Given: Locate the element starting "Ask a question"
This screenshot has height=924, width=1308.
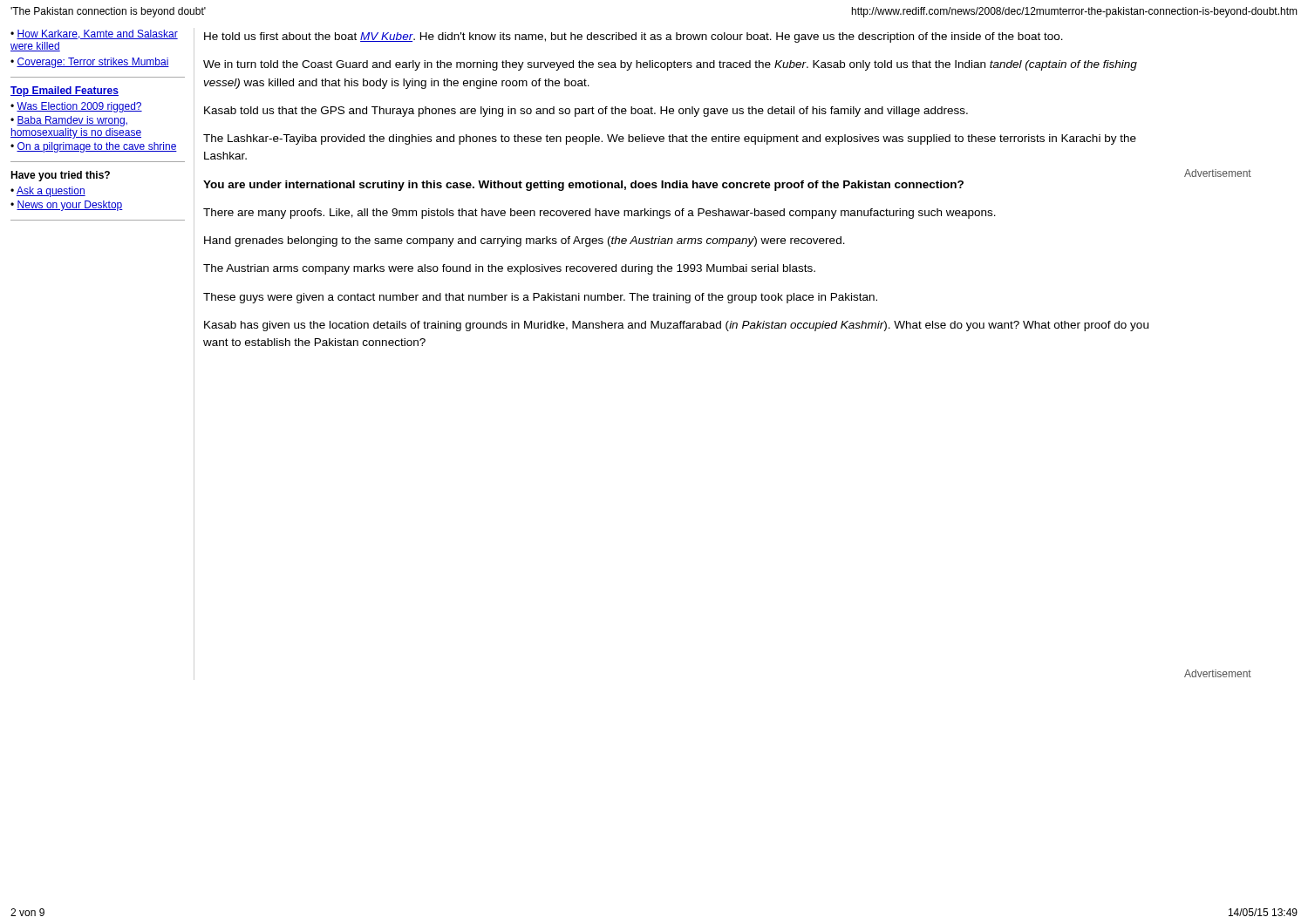Looking at the screenshot, I should (51, 191).
